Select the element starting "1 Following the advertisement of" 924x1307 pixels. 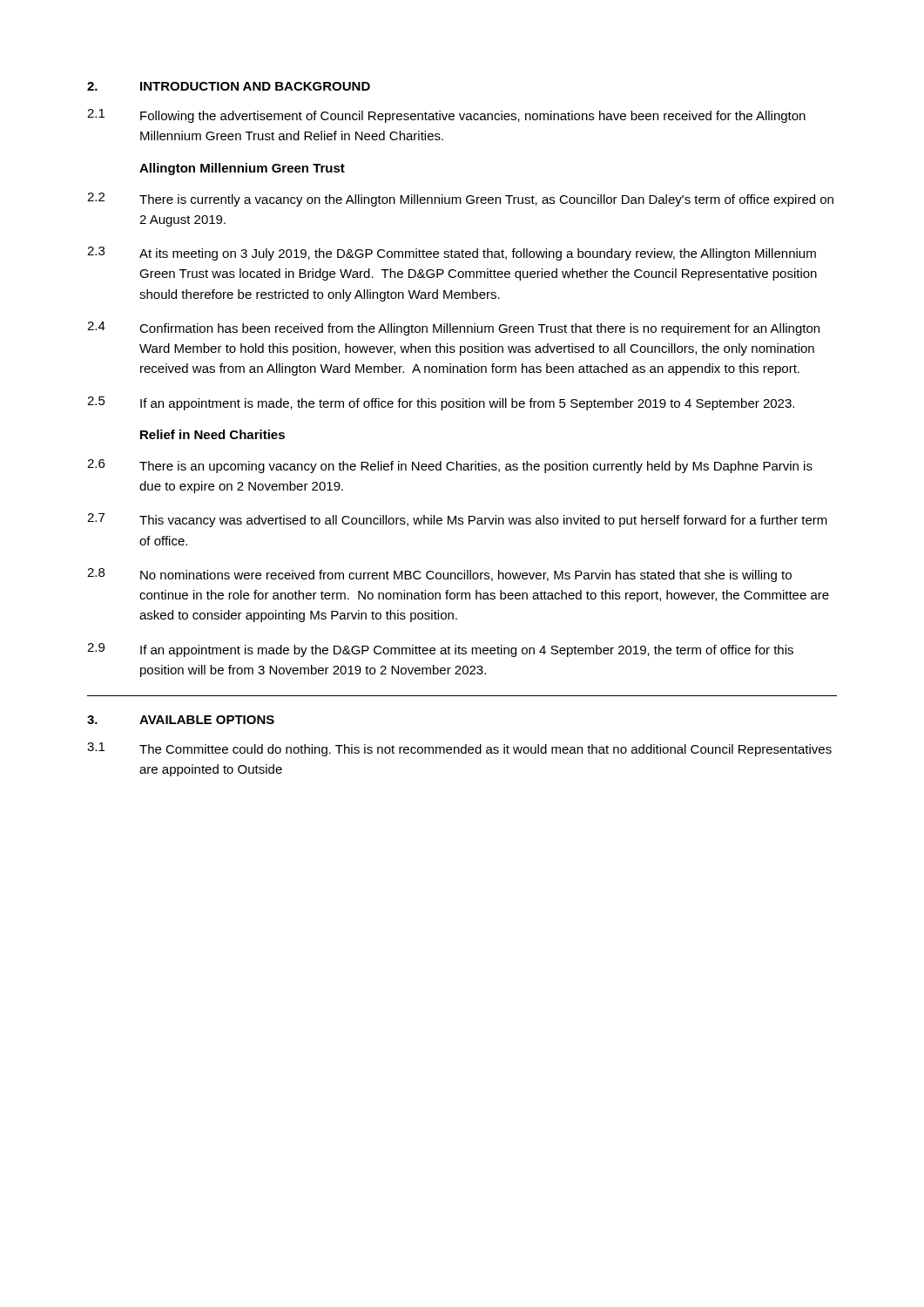coord(462,126)
